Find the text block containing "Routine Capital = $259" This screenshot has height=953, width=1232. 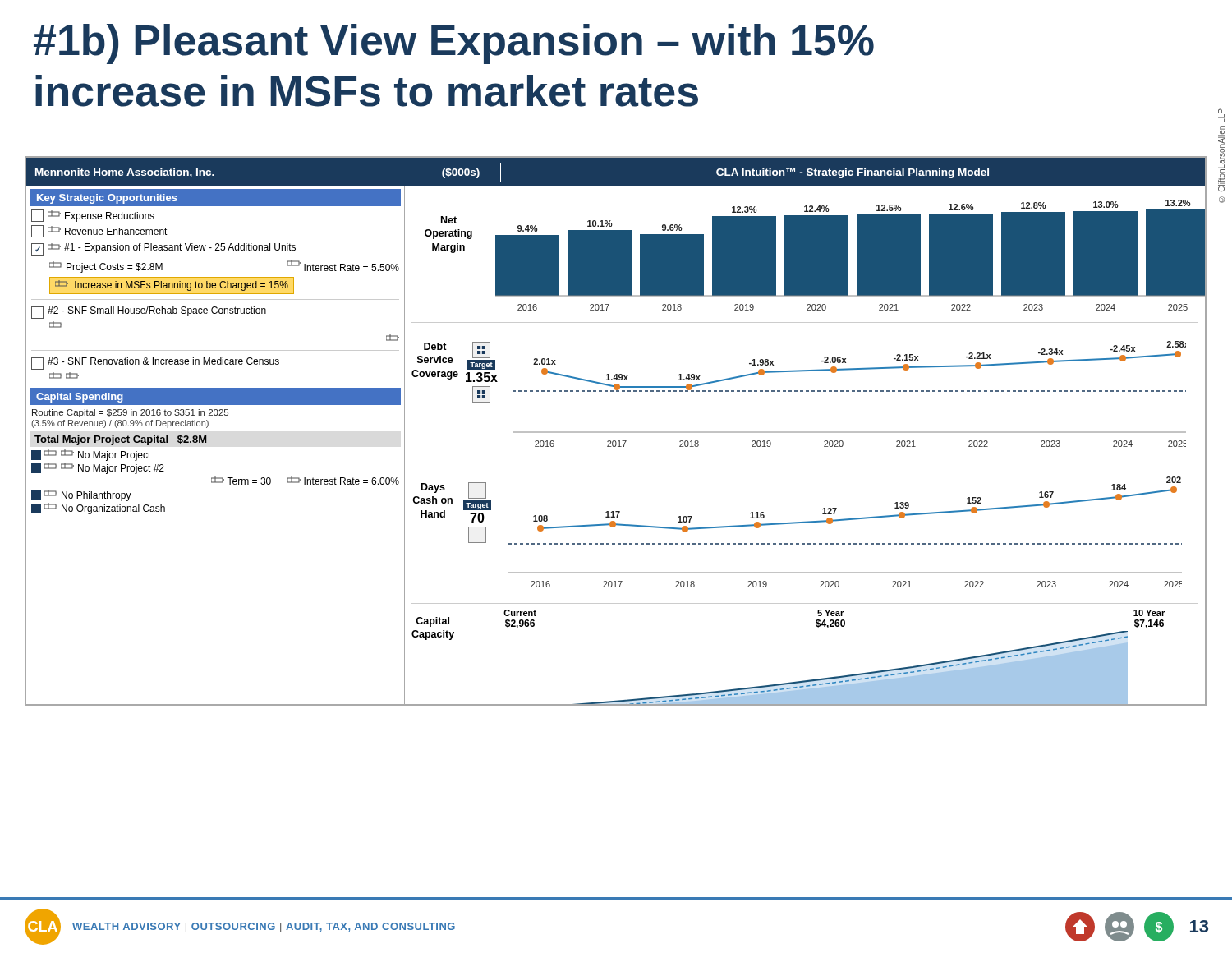(130, 412)
